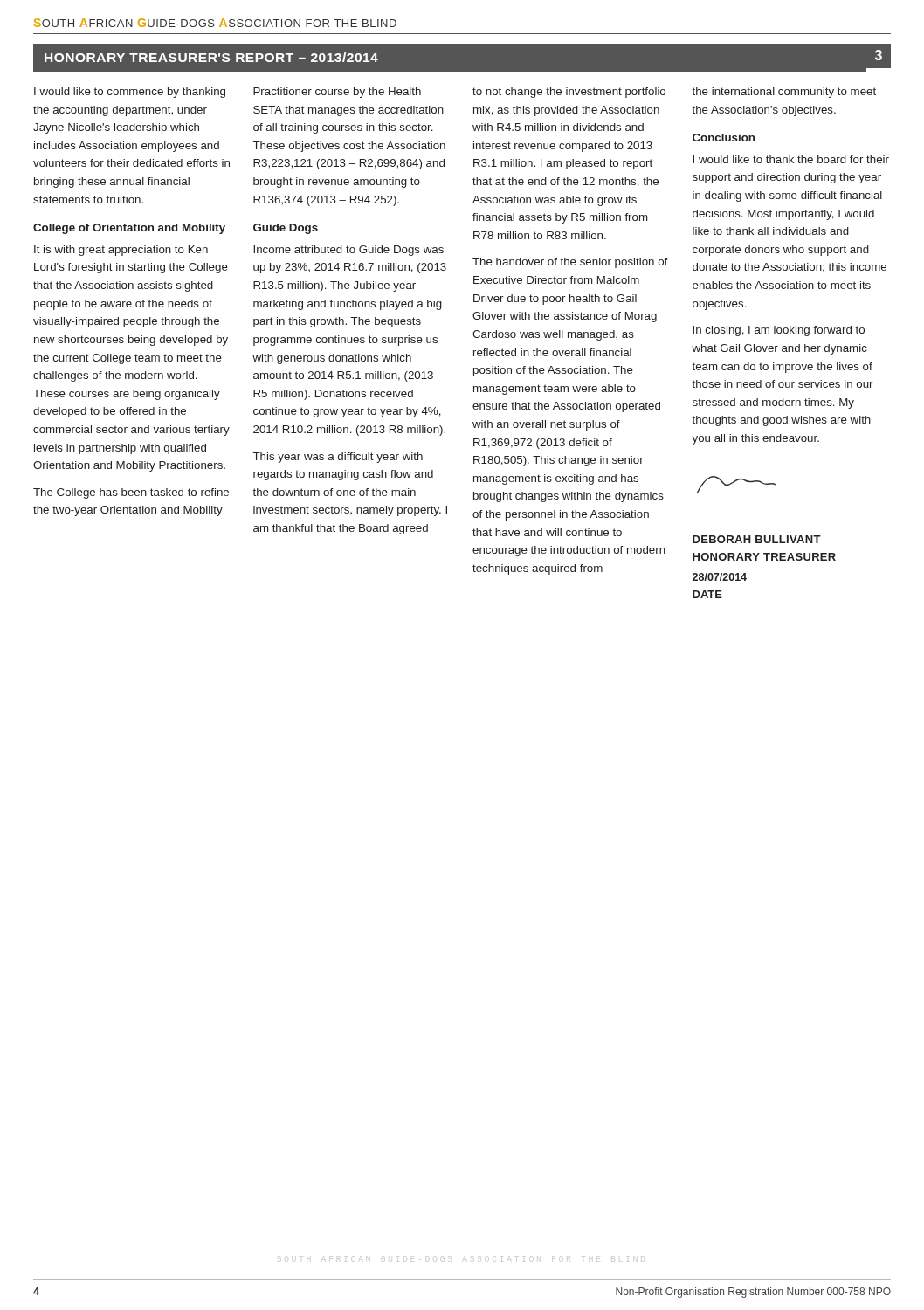The image size is (924, 1310).
Task: Select the passage starting "Practitioner course by the"
Action: 352,310
